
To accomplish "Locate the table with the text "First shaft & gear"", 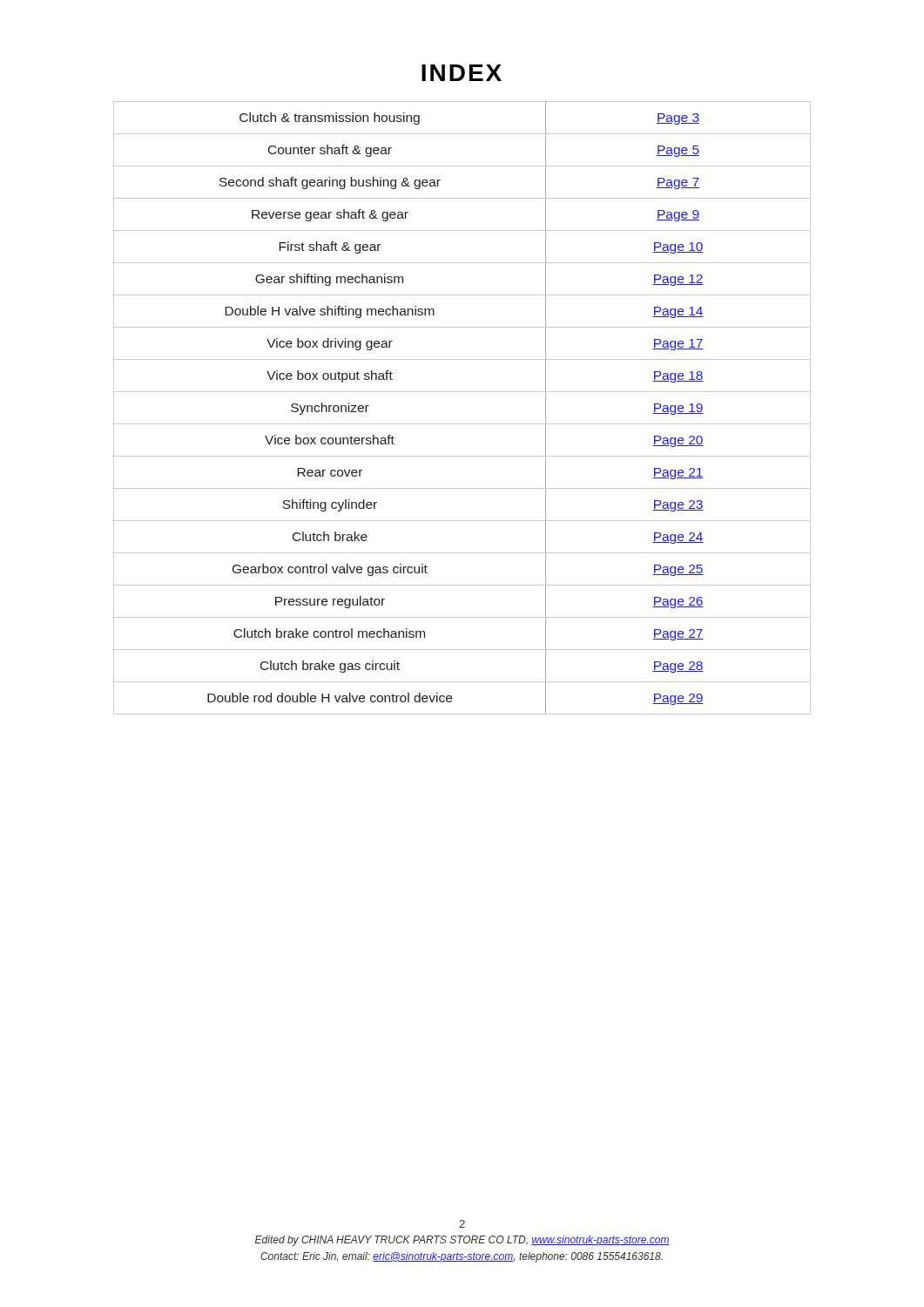I will (x=462, y=408).
